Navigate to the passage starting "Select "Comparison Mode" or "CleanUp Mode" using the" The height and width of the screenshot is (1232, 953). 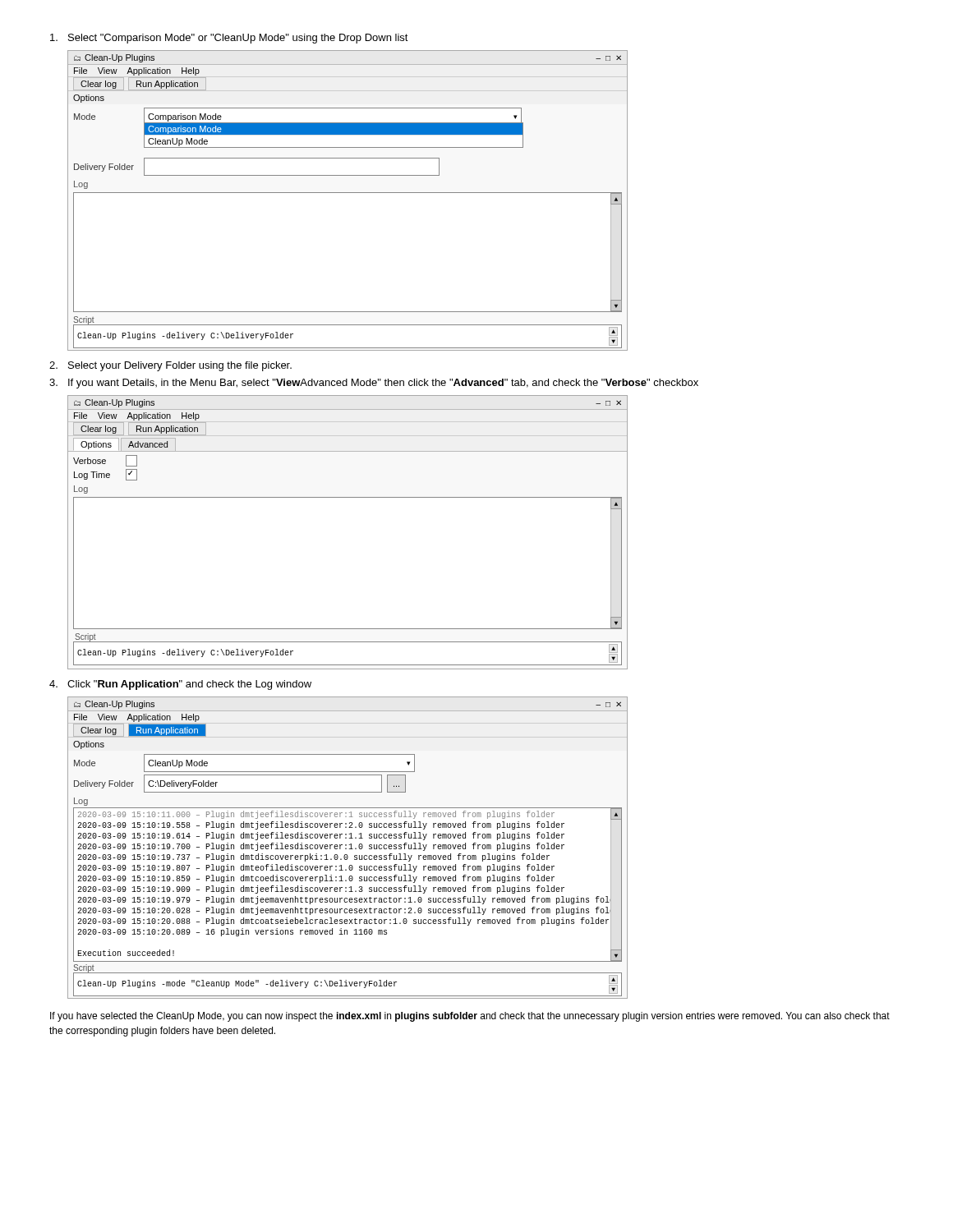coord(229,37)
